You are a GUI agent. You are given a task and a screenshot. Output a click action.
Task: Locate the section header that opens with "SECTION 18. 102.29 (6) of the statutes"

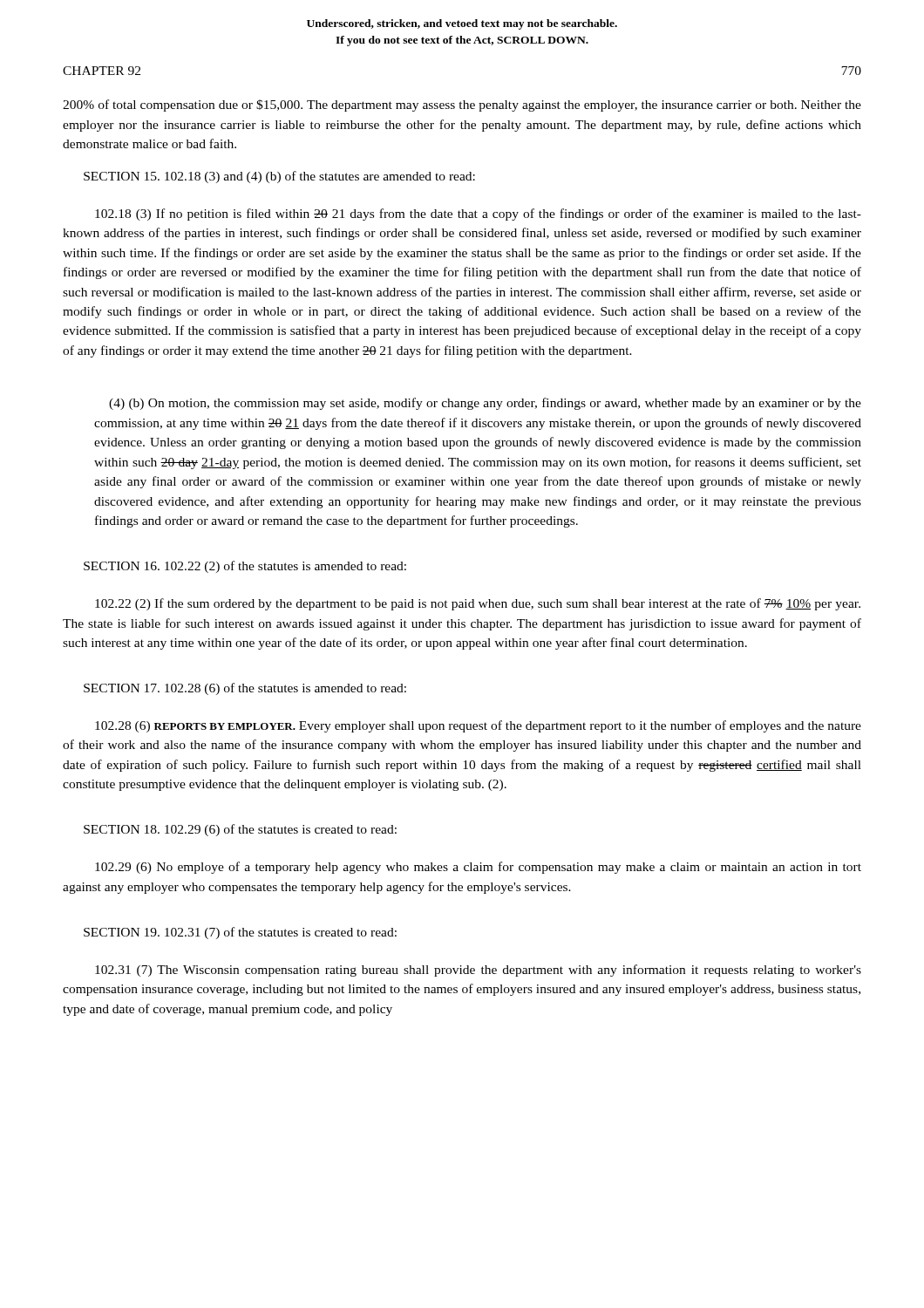click(230, 829)
